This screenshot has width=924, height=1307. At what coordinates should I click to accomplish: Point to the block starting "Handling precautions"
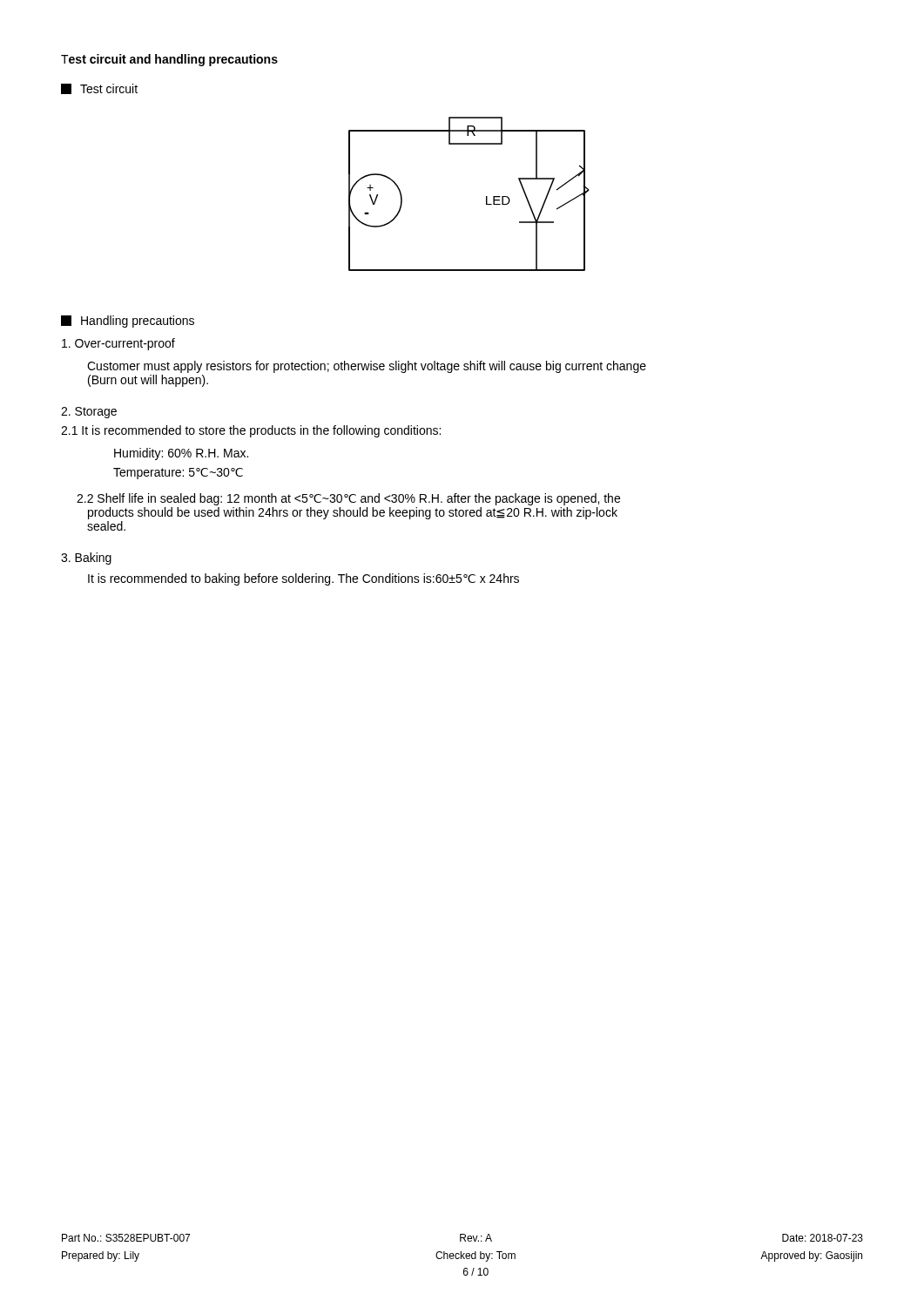(128, 321)
